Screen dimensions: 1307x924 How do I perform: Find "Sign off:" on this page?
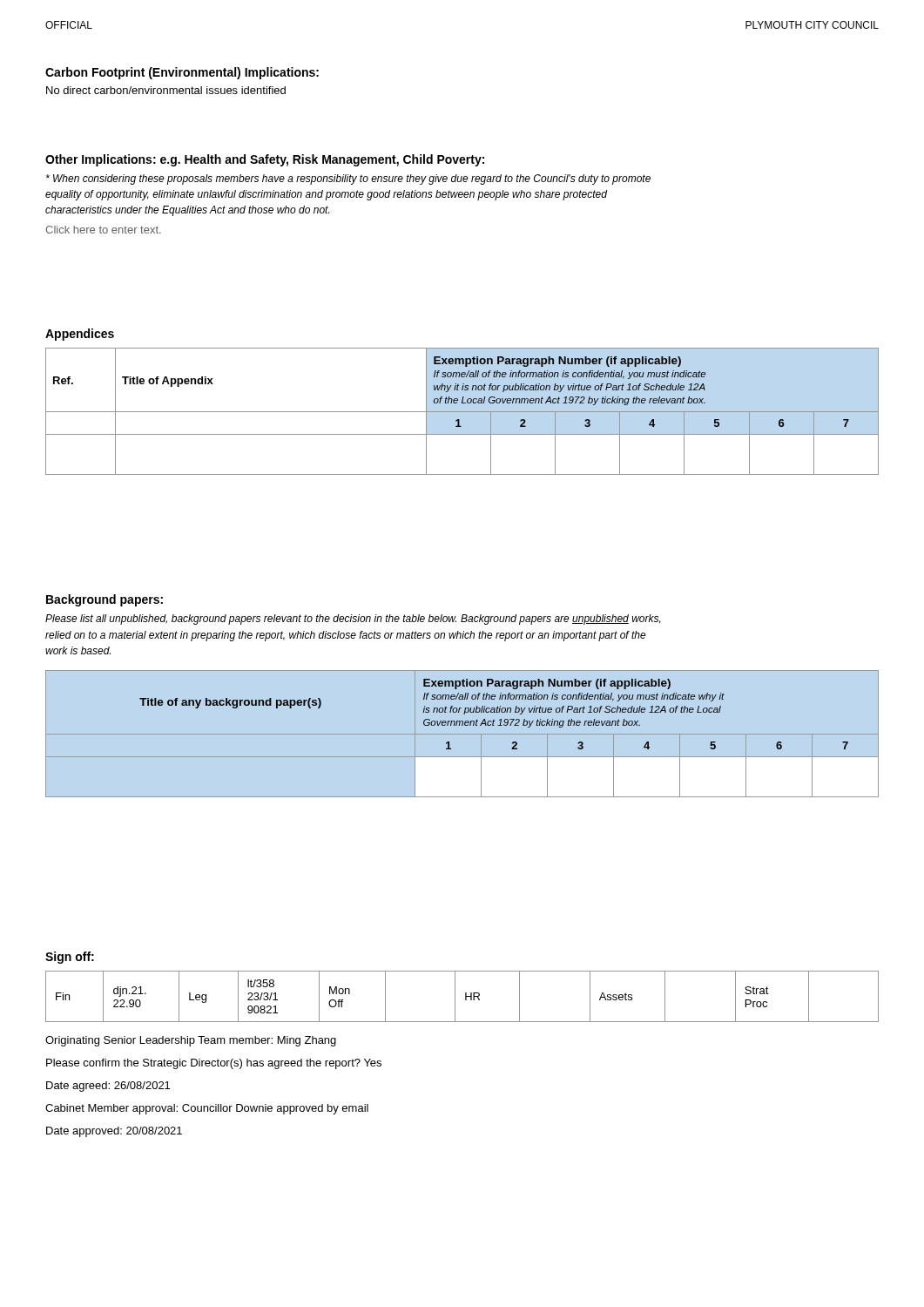pyautogui.click(x=70, y=957)
